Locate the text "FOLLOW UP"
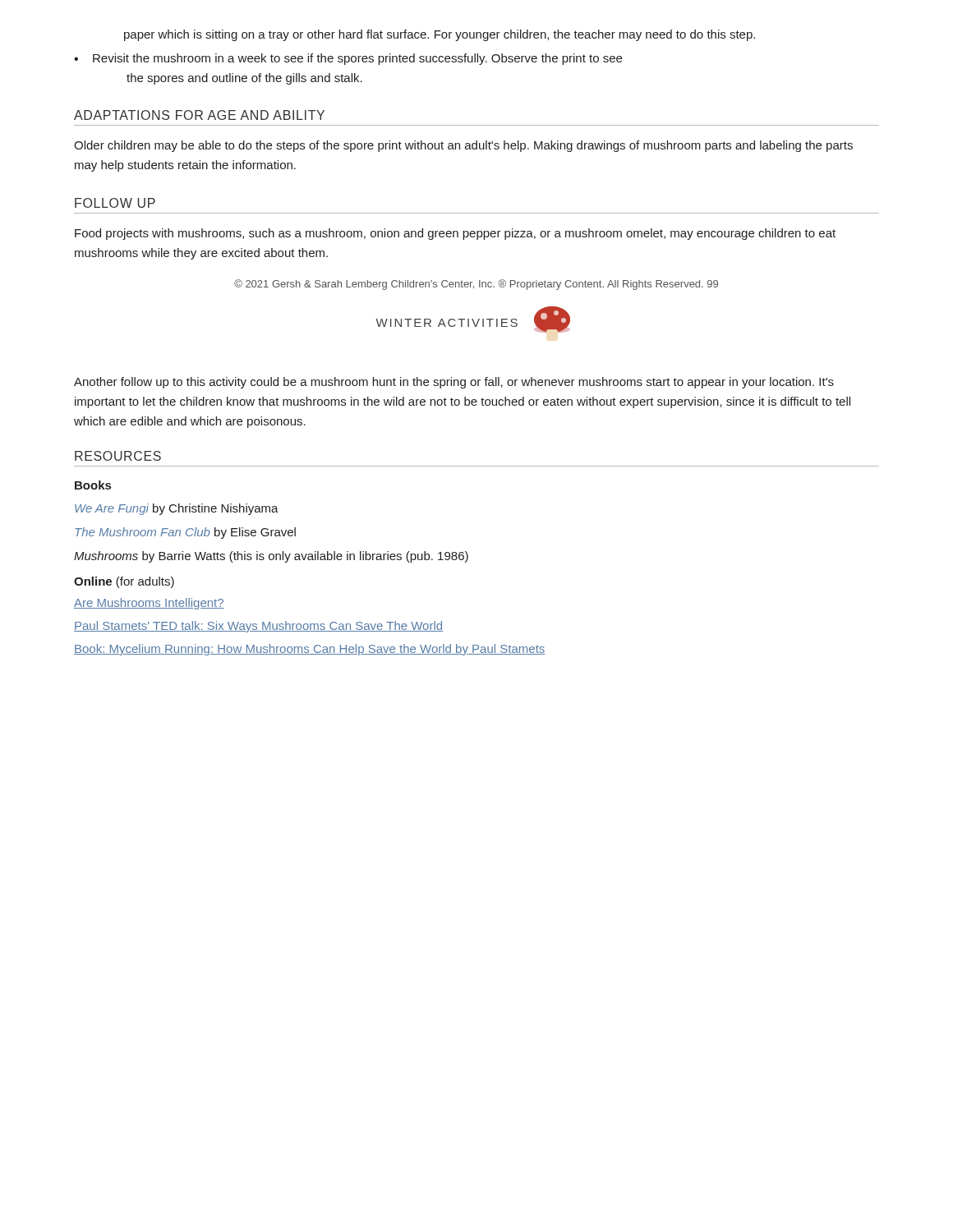This screenshot has width=953, height=1232. 476,205
